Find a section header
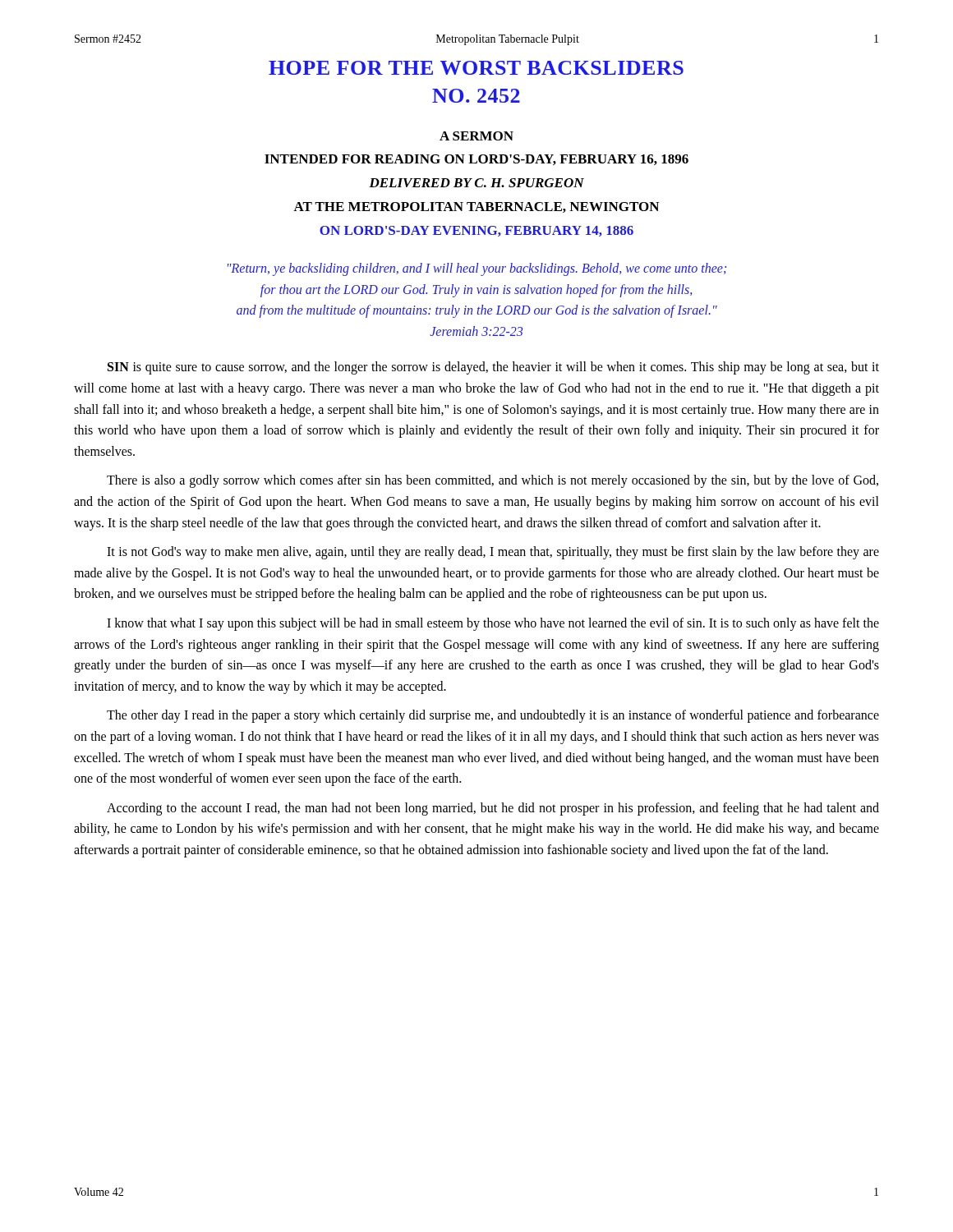Image resolution: width=953 pixels, height=1232 pixels. 476,184
